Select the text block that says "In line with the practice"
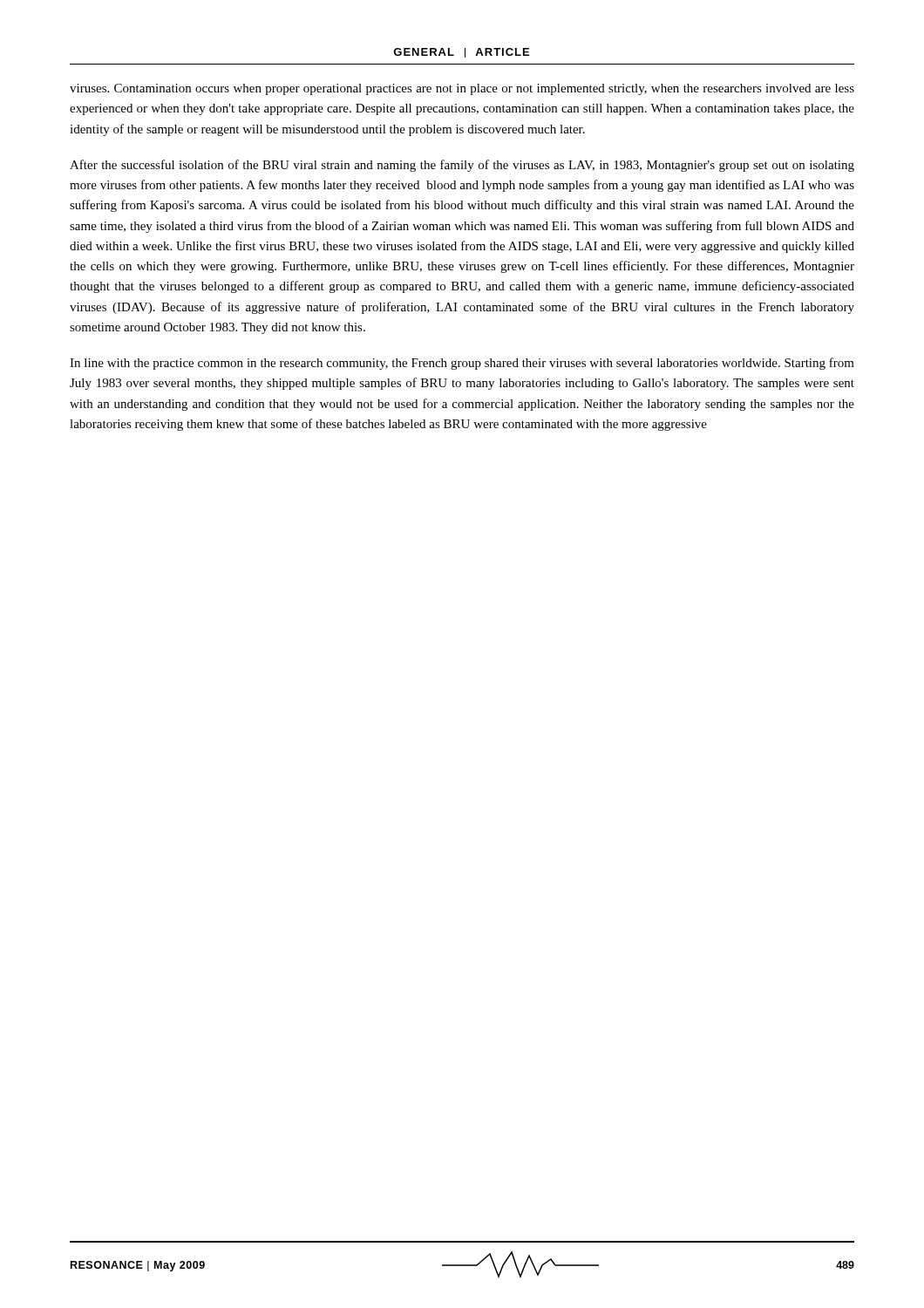 click(462, 393)
